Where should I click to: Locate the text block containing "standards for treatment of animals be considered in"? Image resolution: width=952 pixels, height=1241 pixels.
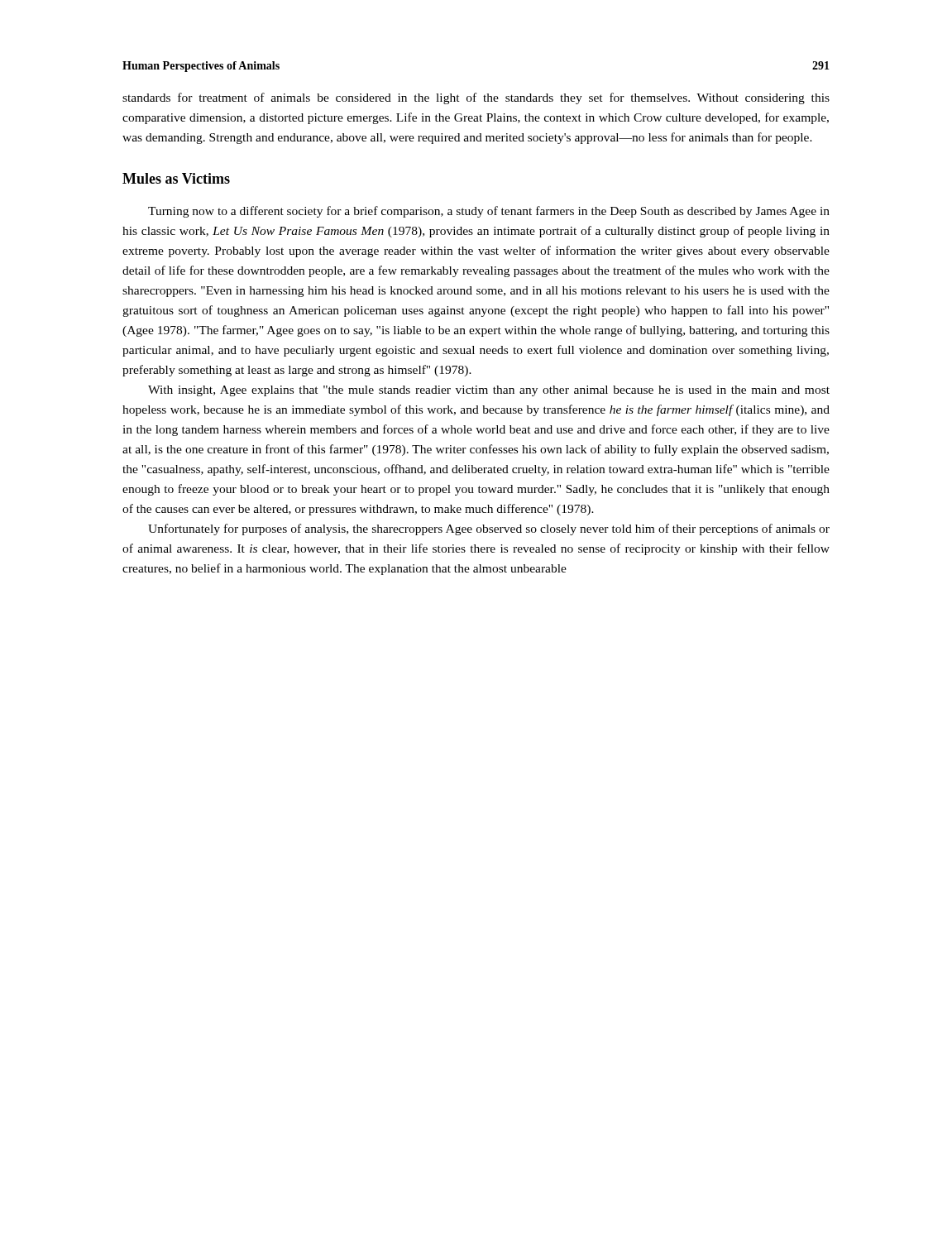pyautogui.click(x=476, y=117)
